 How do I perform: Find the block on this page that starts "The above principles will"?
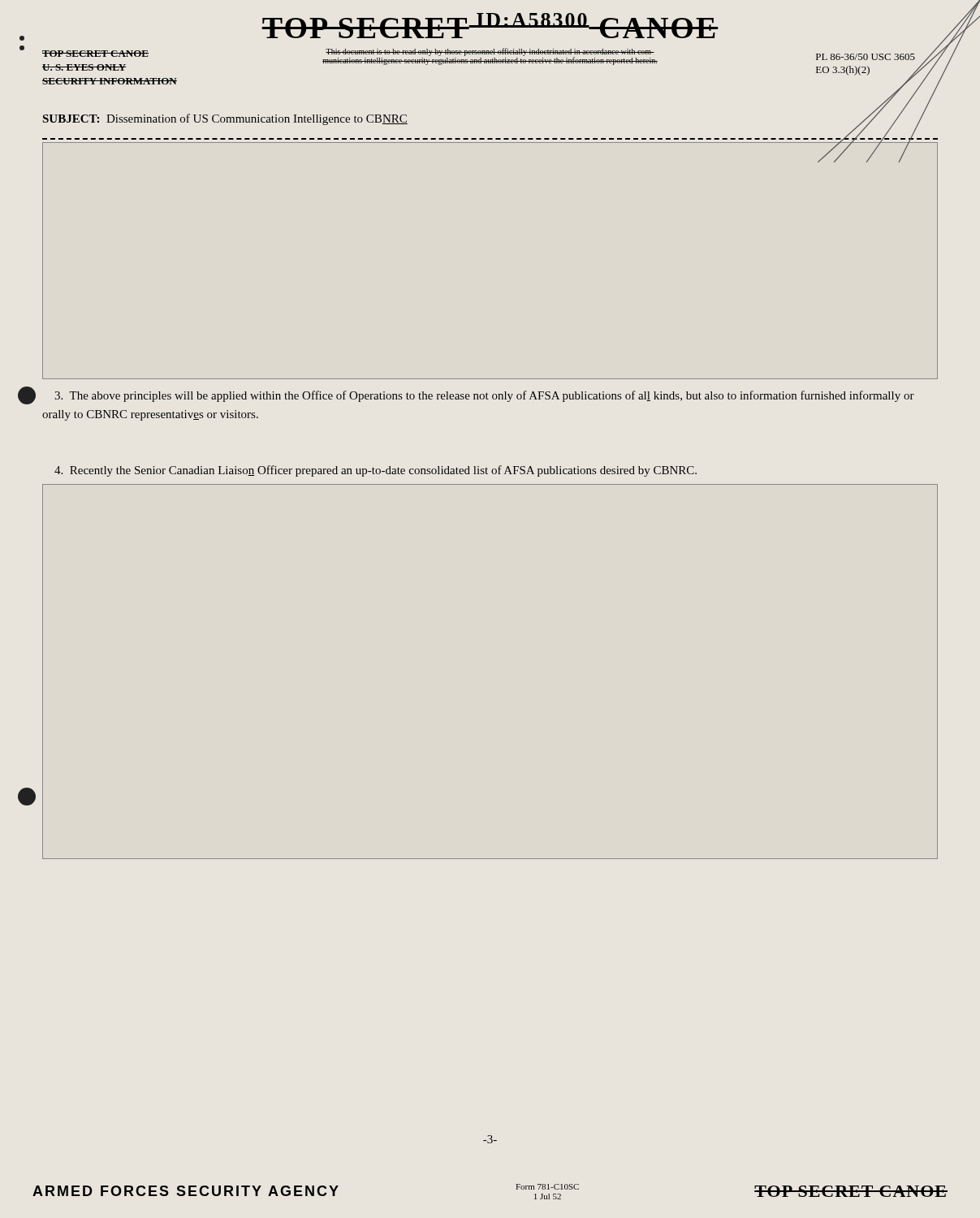[x=478, y=405]
